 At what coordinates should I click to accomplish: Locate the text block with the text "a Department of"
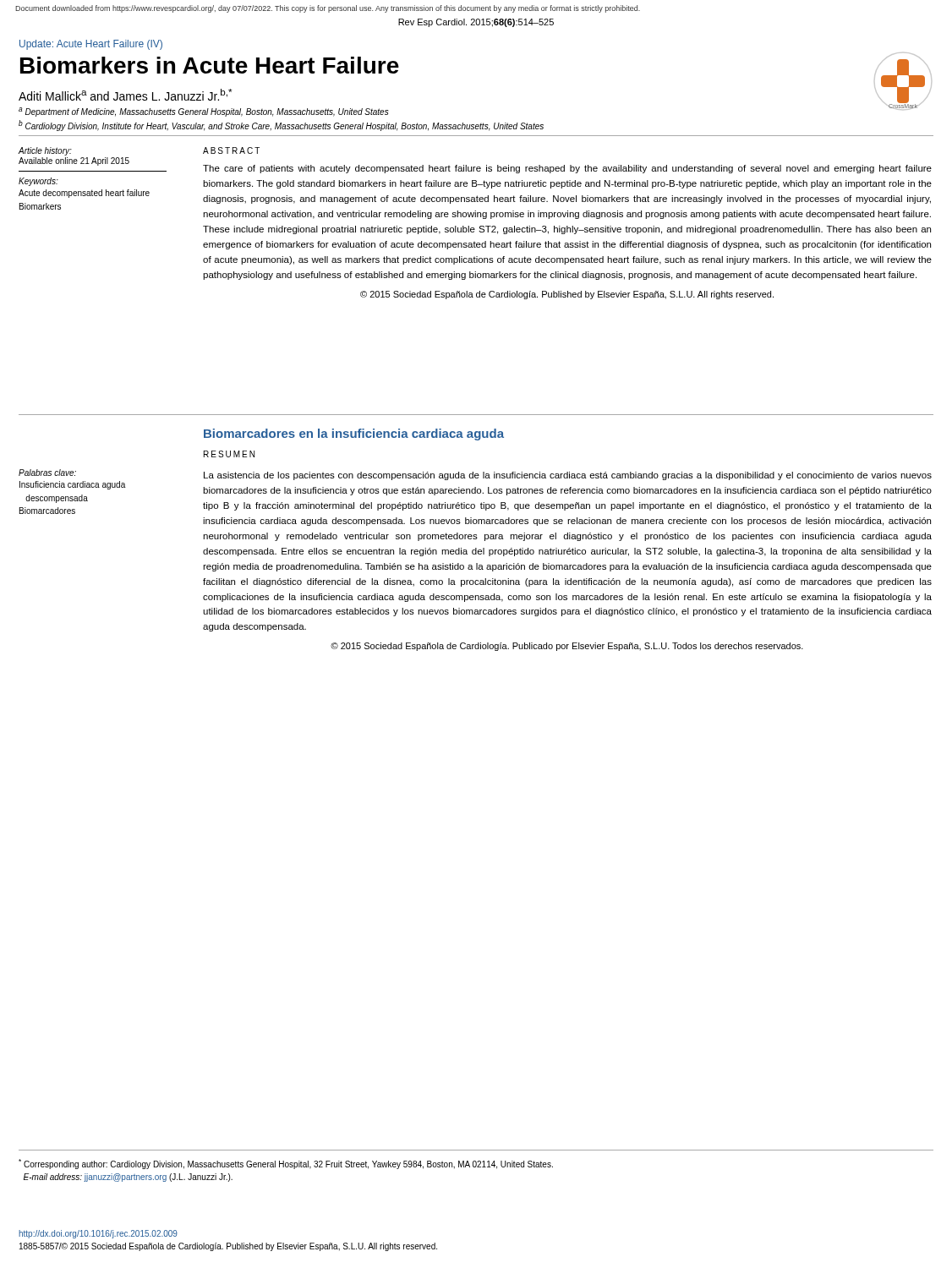coord(281,118)
